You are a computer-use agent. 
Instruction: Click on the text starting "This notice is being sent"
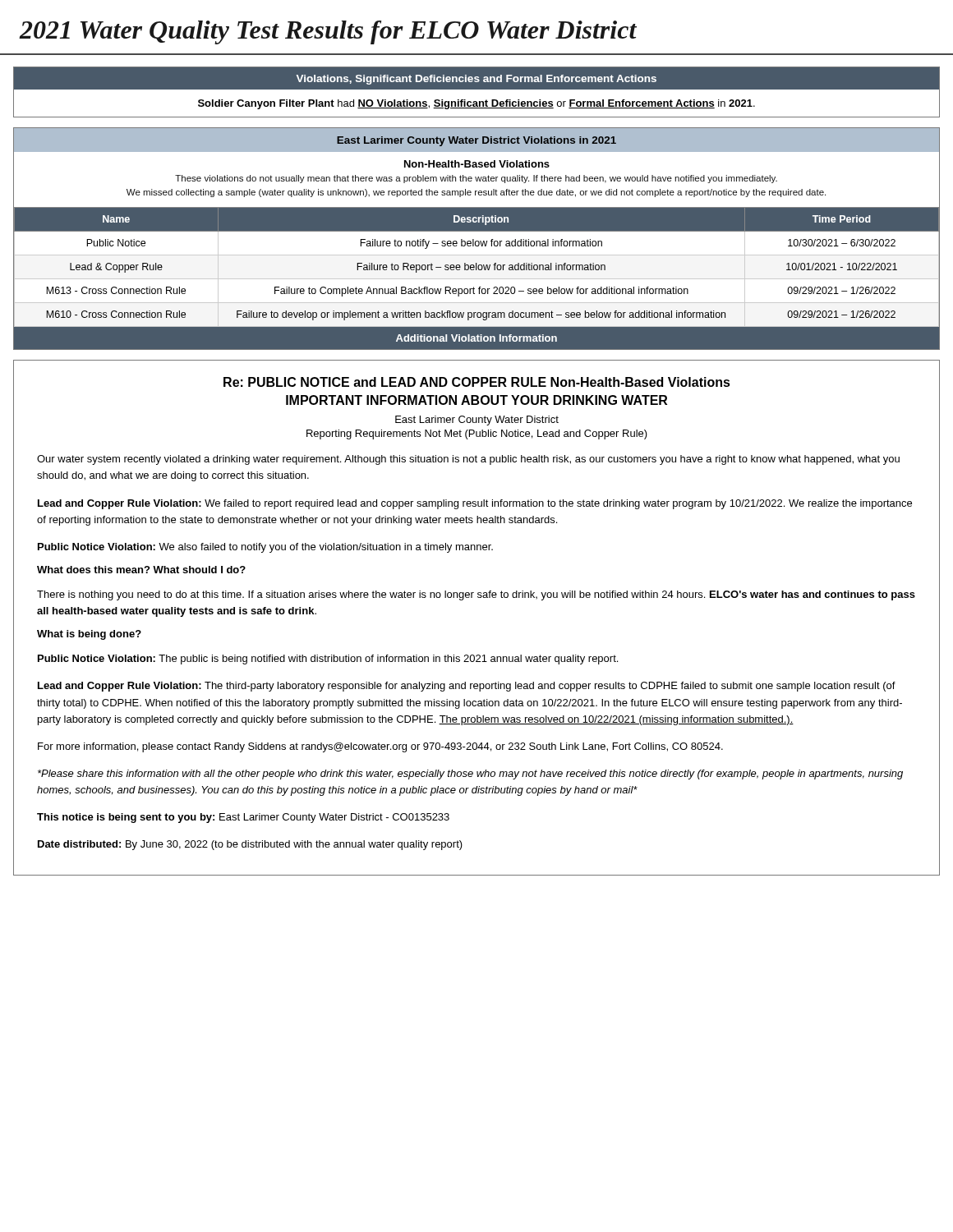pos(243,818)
